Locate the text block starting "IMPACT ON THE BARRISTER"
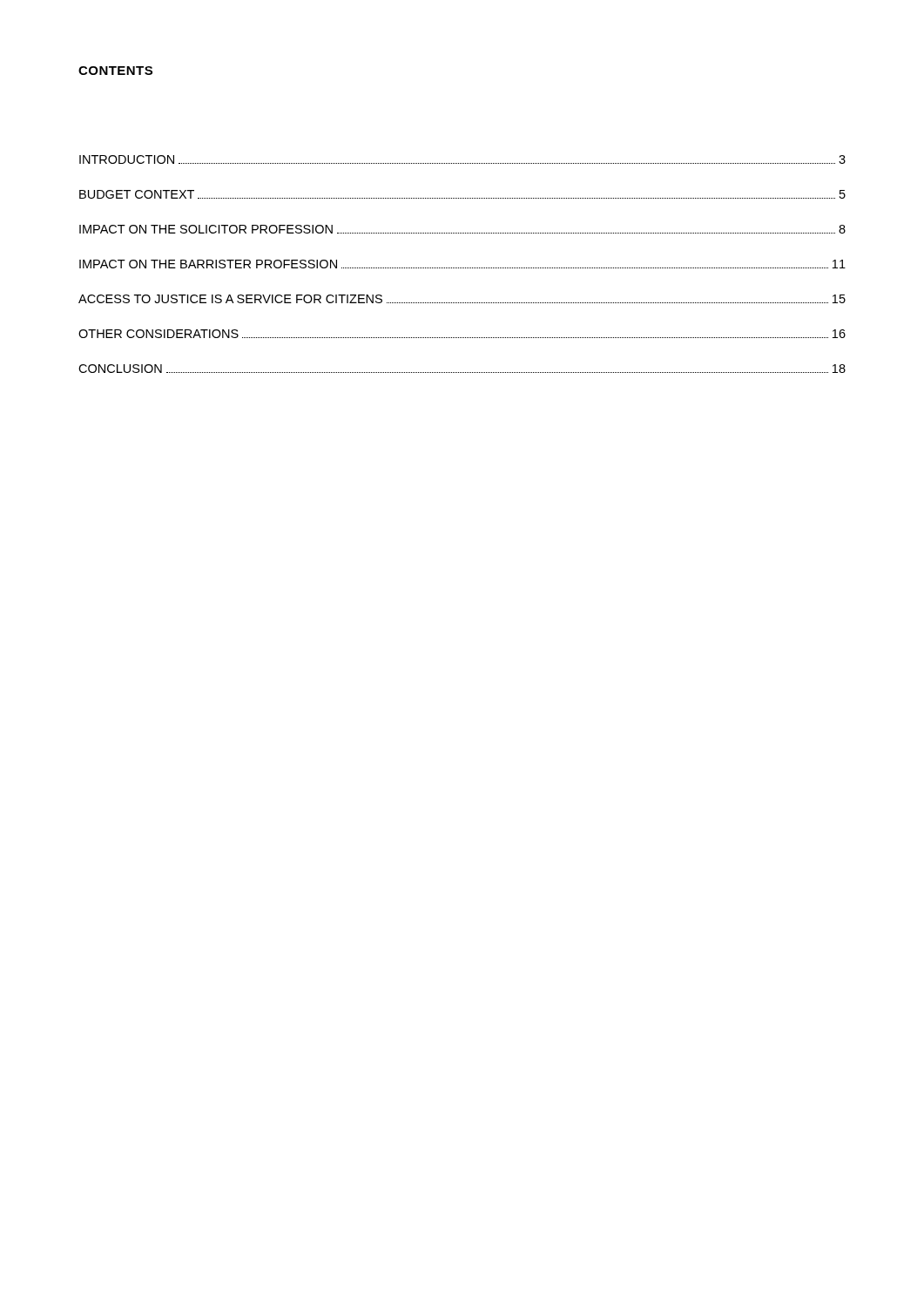This screenshot has width=924, height=1307. [462, 264]
